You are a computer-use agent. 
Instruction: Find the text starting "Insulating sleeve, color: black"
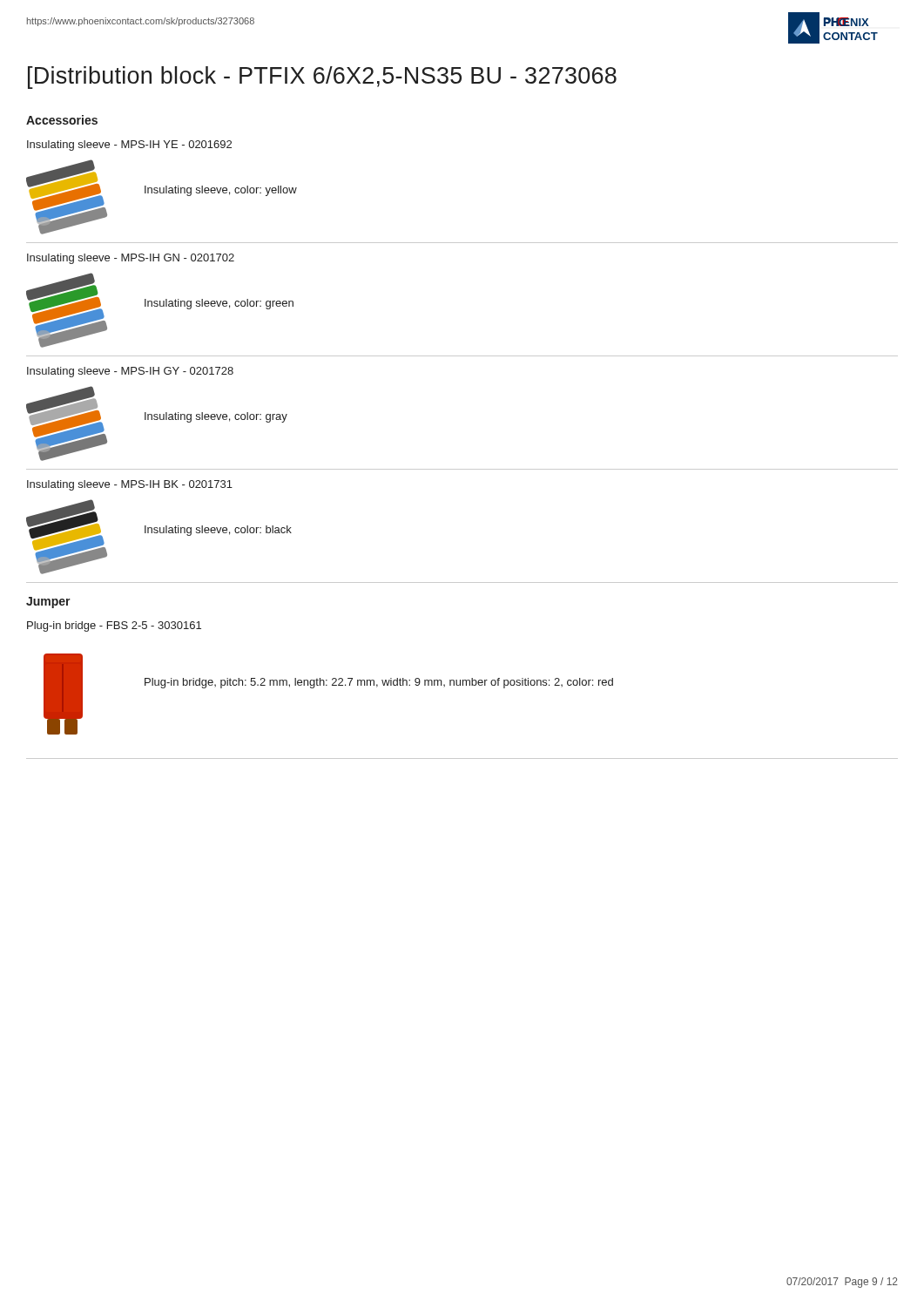point(218,529)
